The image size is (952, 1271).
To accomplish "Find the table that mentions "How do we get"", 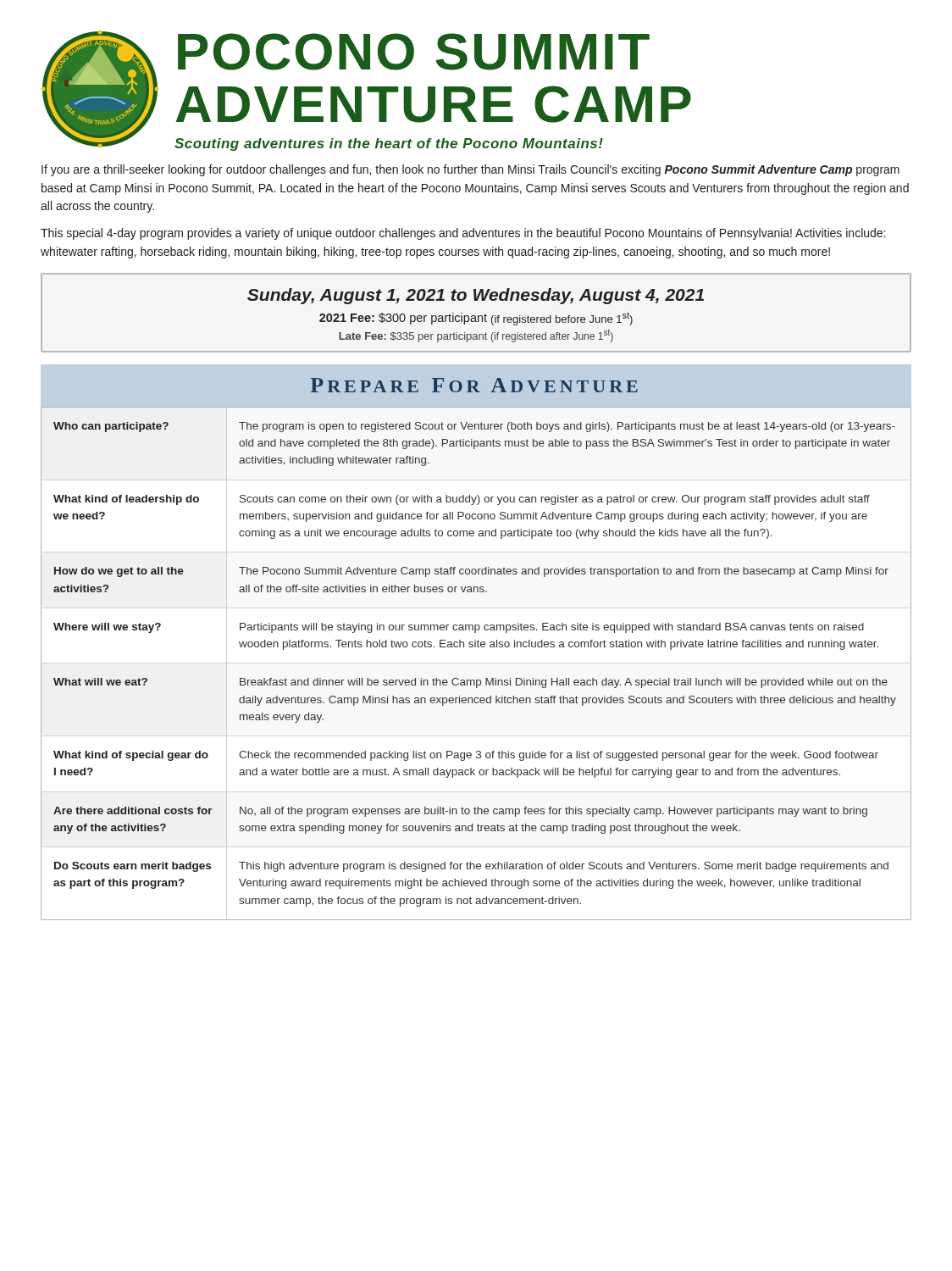I will [476, 663].
